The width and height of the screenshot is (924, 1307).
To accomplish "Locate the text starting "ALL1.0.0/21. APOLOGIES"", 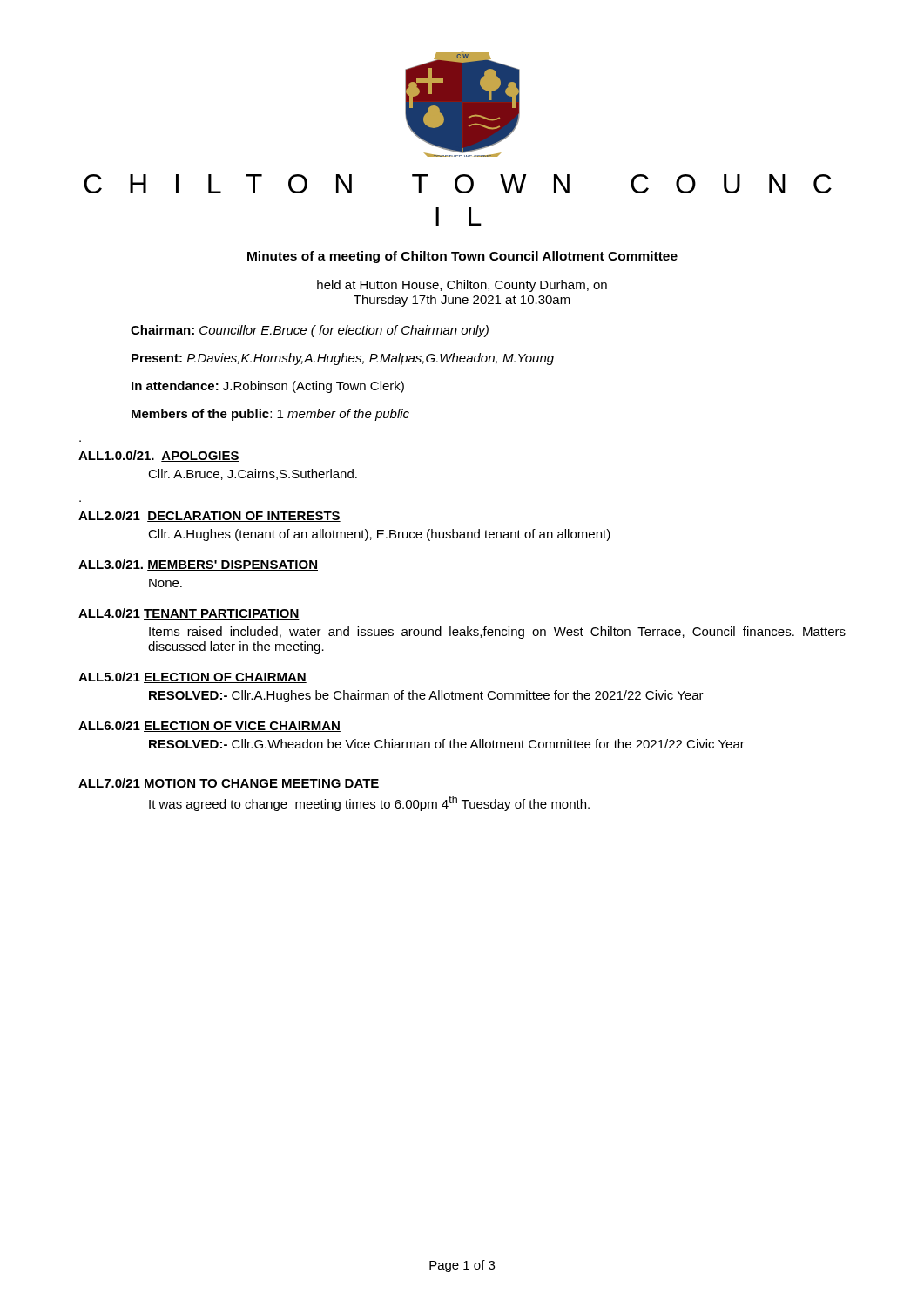I will pos(159,455).
